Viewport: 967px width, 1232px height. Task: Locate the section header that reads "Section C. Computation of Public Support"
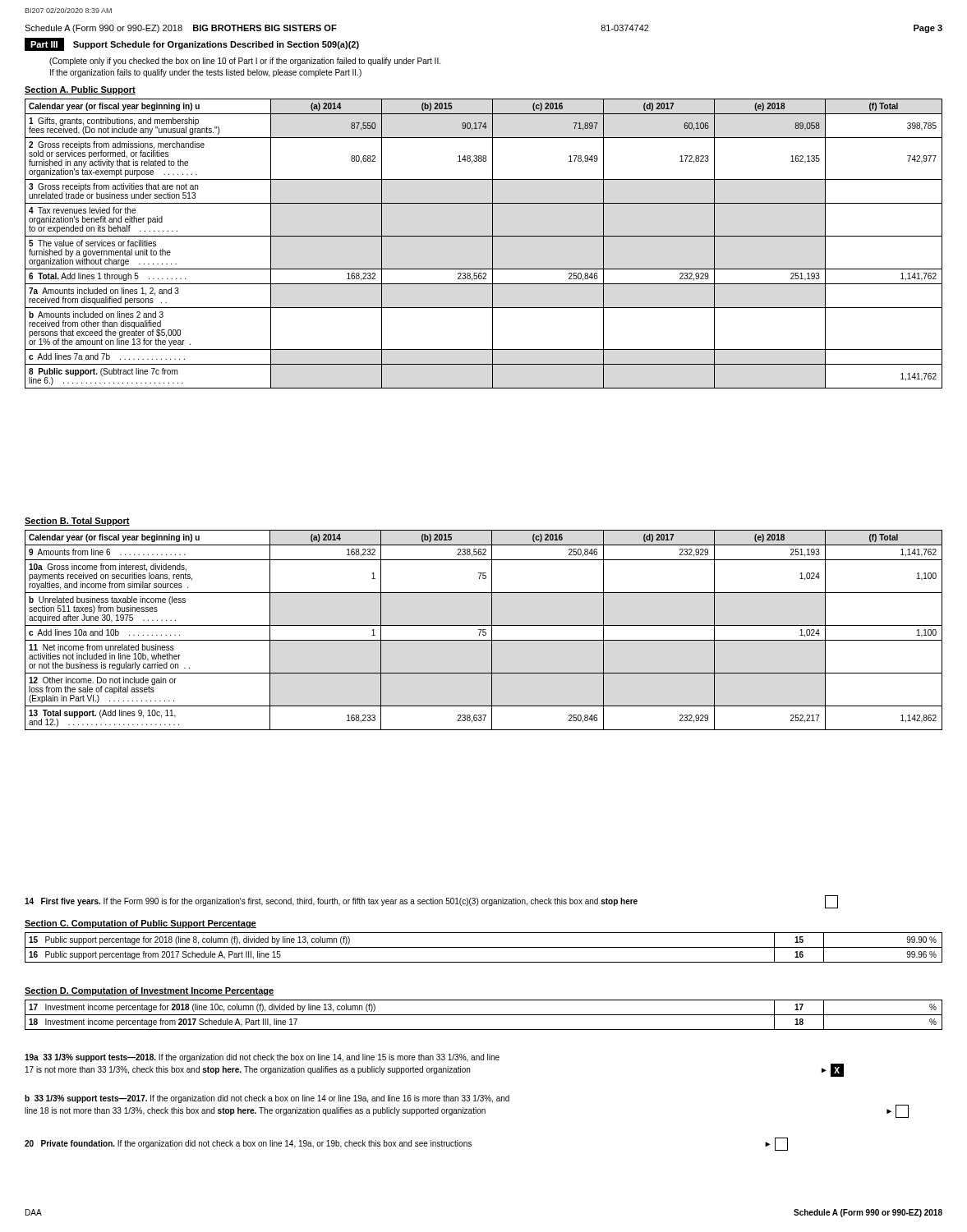140,923
